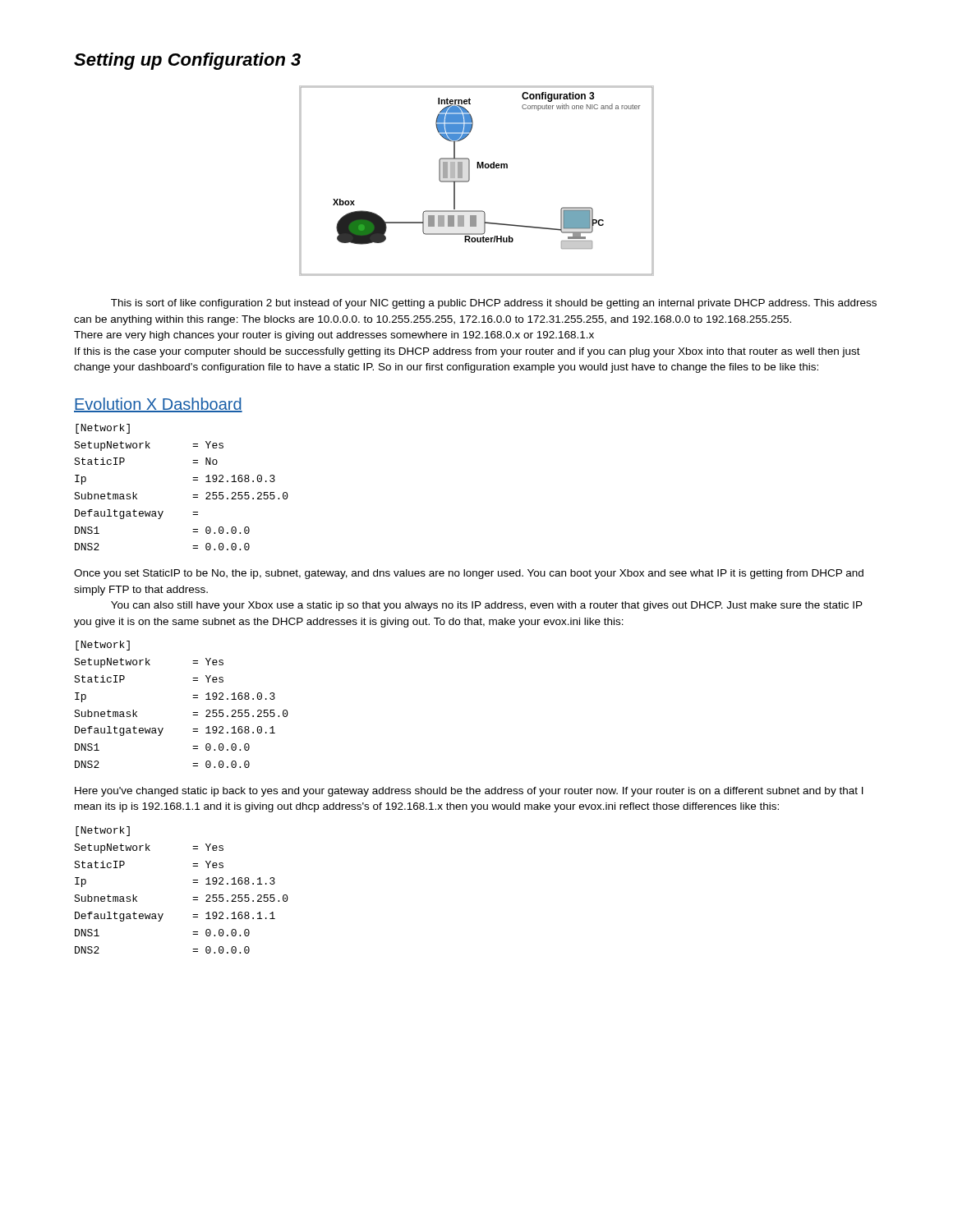
Task: Locate the text starting "This is sort"
Action: (475, 335)
